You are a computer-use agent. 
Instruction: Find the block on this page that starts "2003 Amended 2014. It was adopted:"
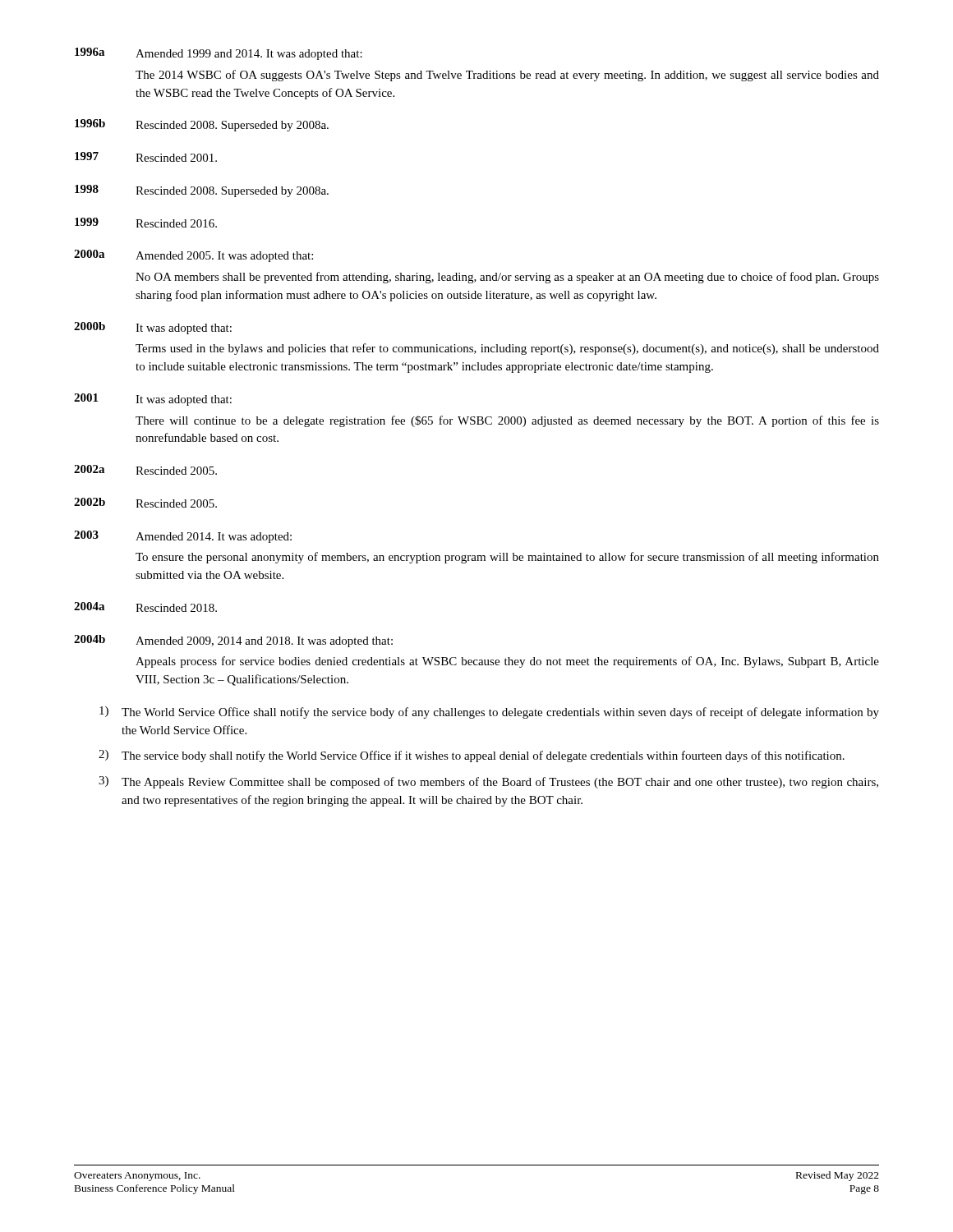pyautogui.click(x=476, y=558)
